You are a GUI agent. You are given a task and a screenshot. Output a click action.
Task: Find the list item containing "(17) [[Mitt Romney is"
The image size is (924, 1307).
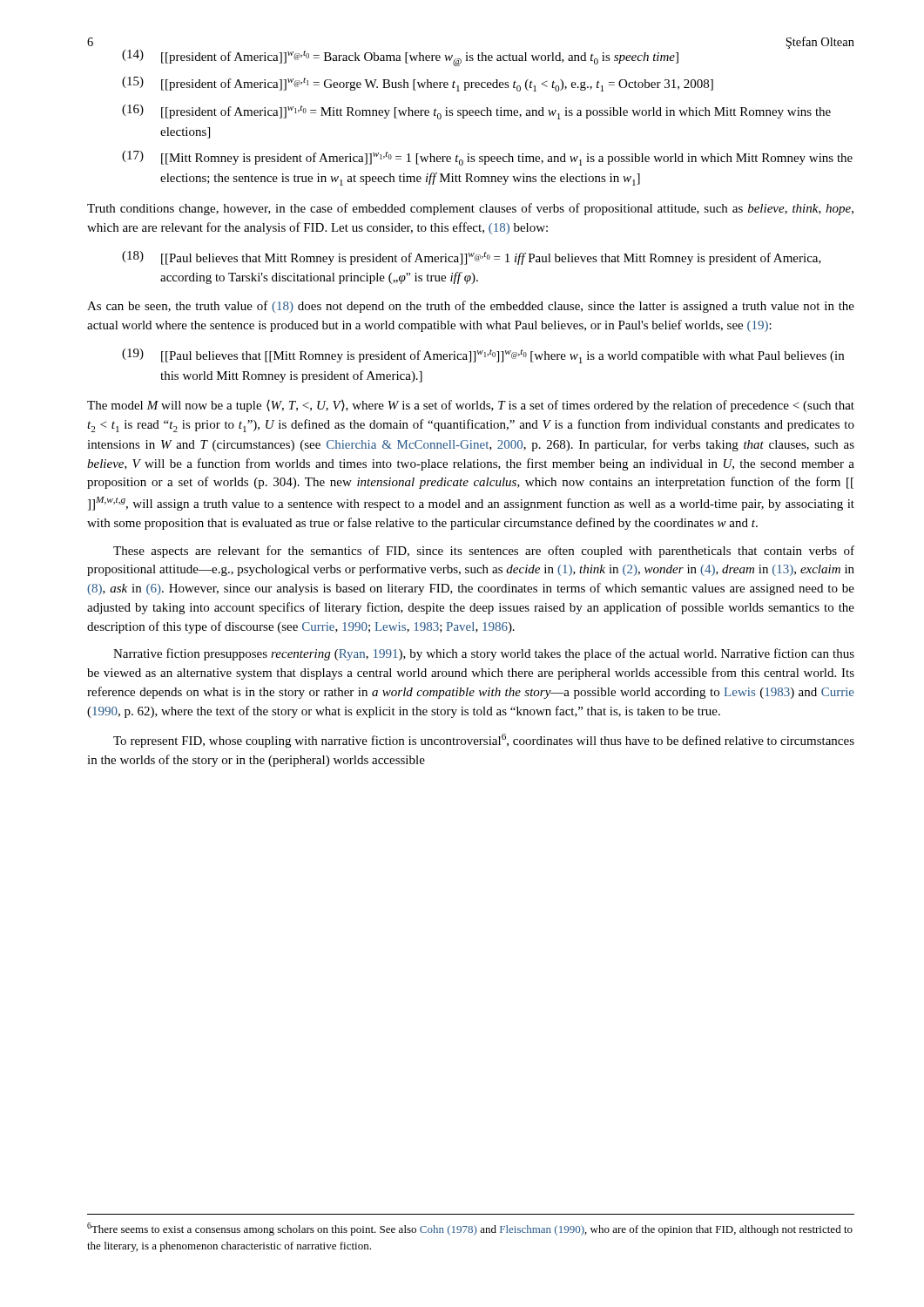[x=488, y=168]
